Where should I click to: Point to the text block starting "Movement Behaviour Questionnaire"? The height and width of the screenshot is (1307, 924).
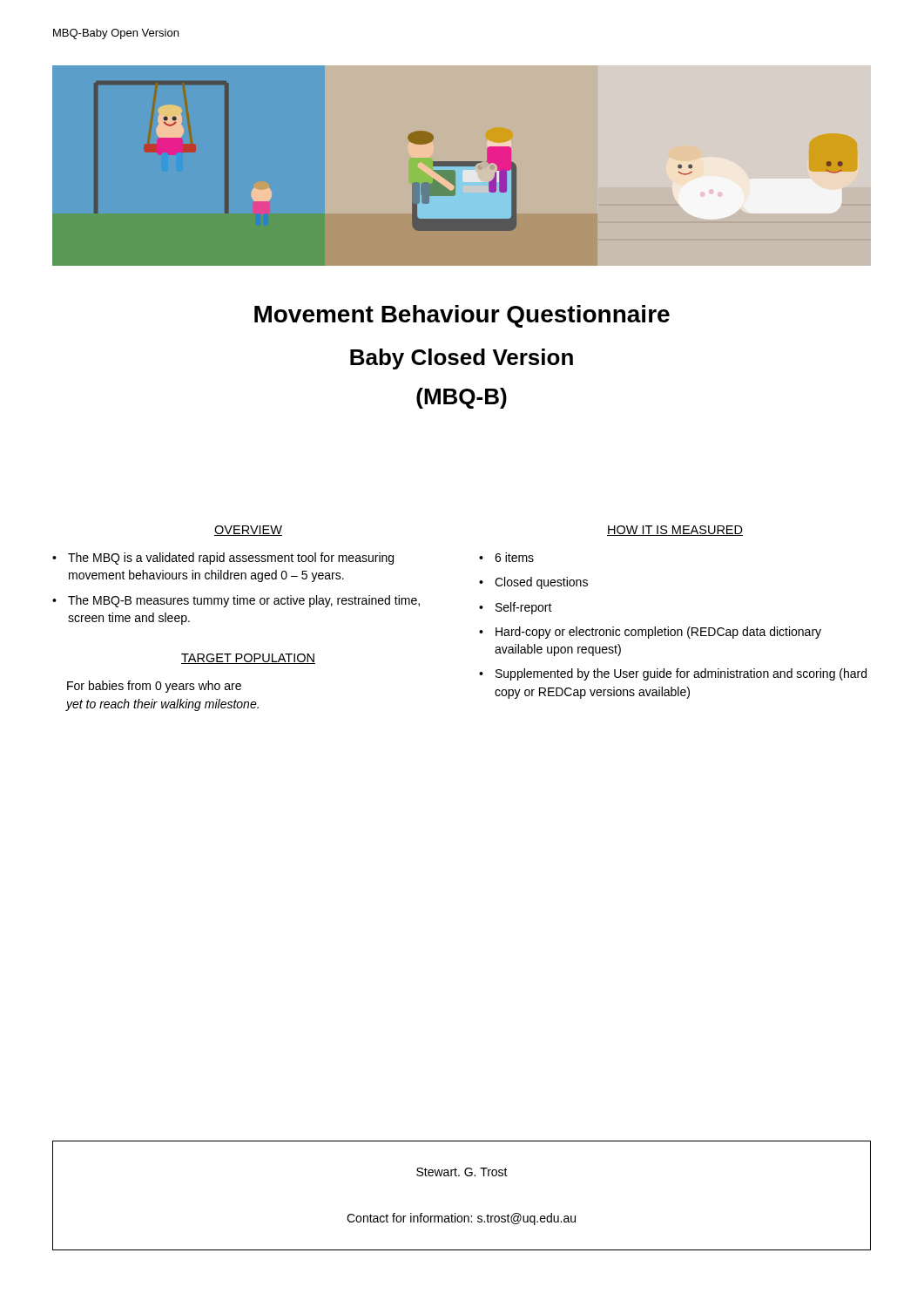pos(462,314)
